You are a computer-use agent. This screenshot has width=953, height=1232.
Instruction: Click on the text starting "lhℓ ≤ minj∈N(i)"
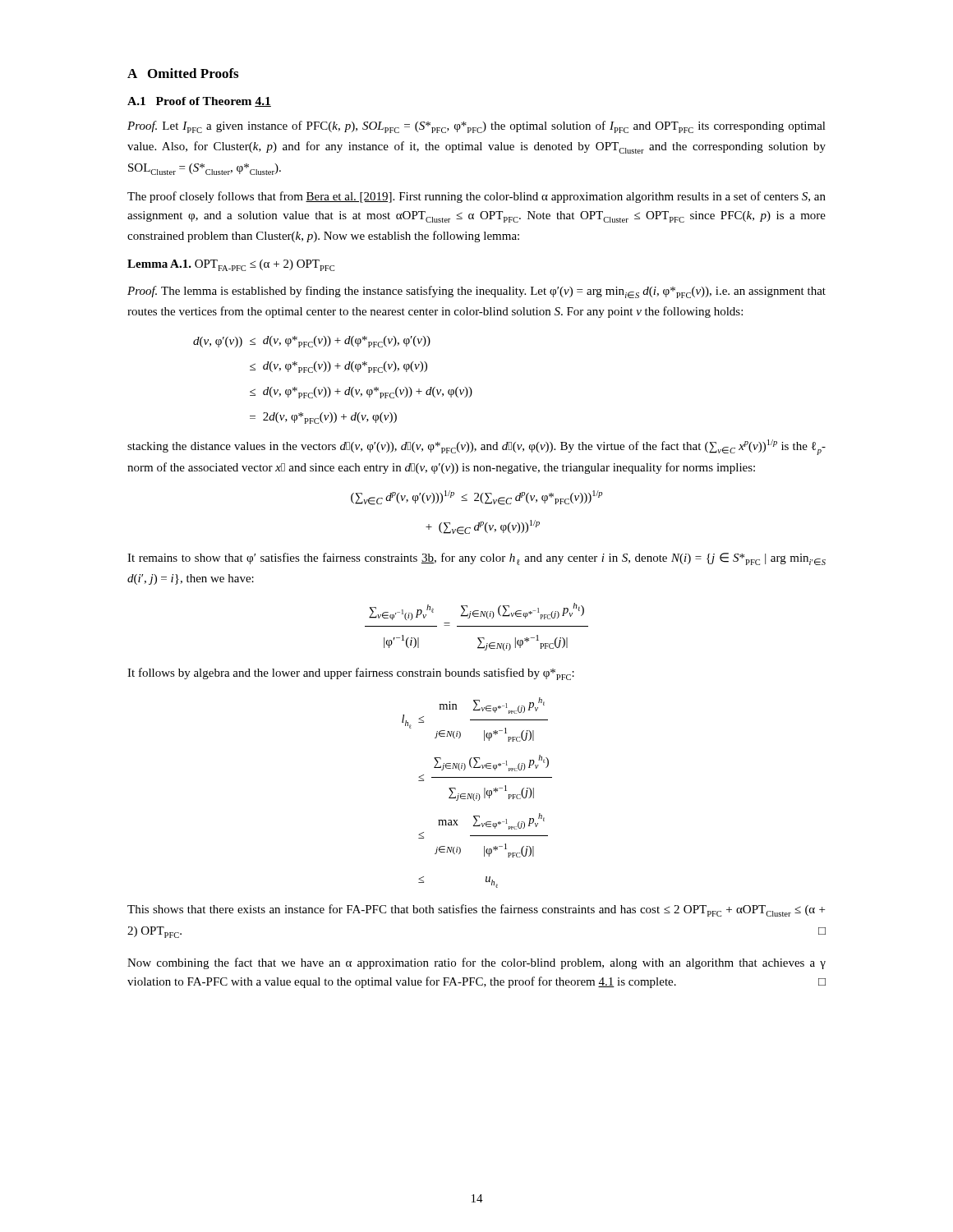click(x=476, y=792)
